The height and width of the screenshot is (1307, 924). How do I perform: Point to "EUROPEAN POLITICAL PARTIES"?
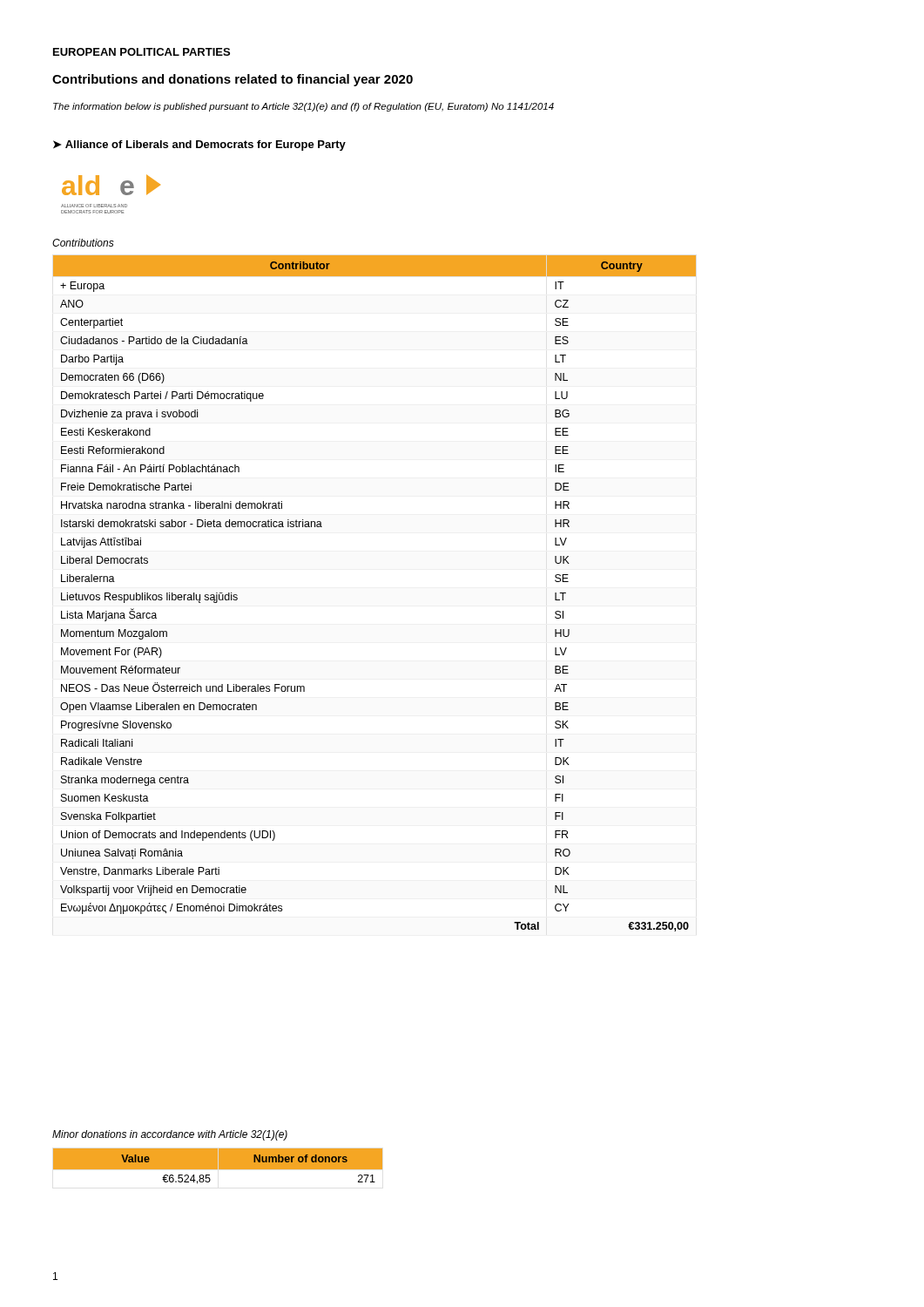tap(141, 52)
